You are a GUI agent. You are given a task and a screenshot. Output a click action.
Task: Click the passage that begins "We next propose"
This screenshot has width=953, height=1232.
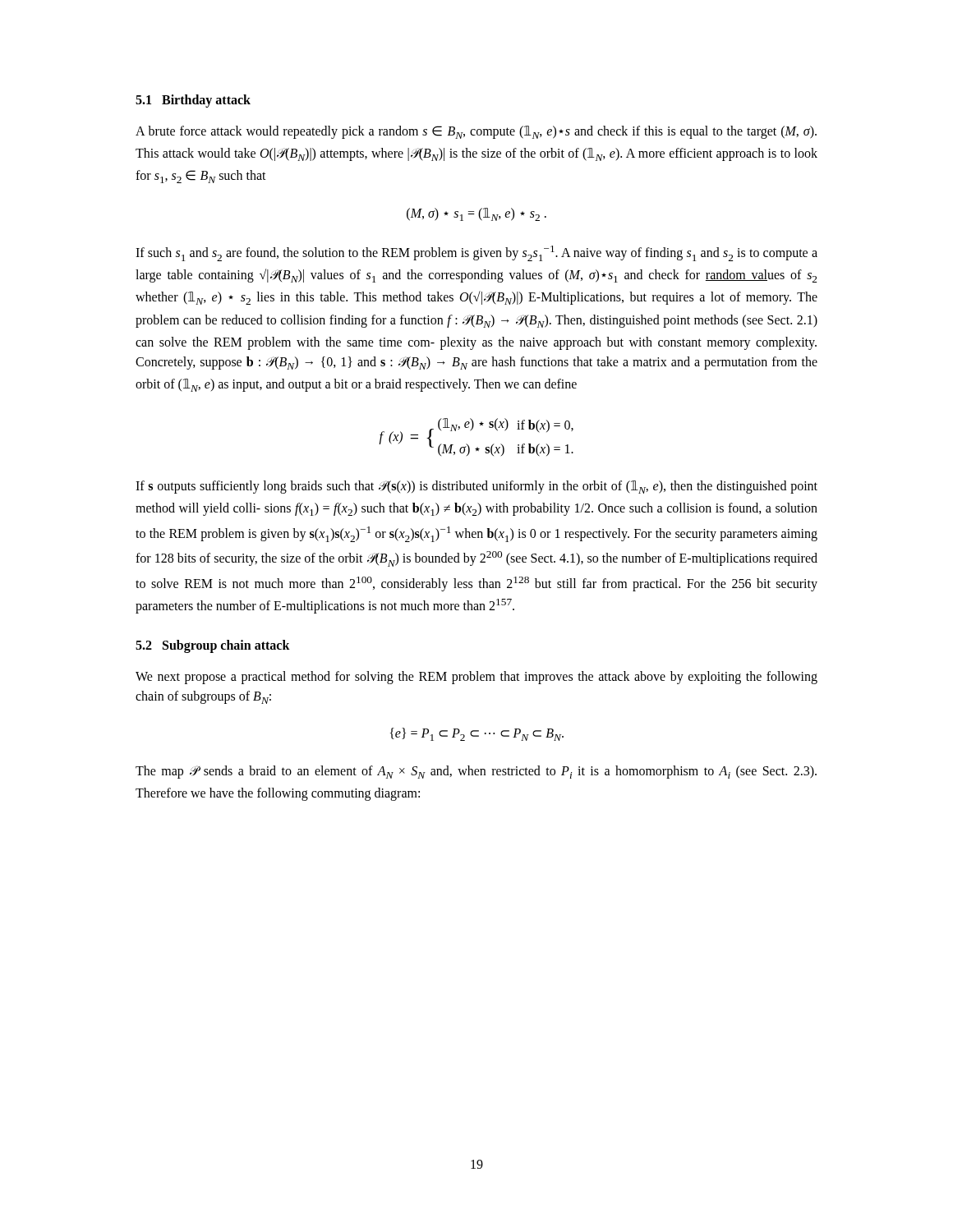476,688
